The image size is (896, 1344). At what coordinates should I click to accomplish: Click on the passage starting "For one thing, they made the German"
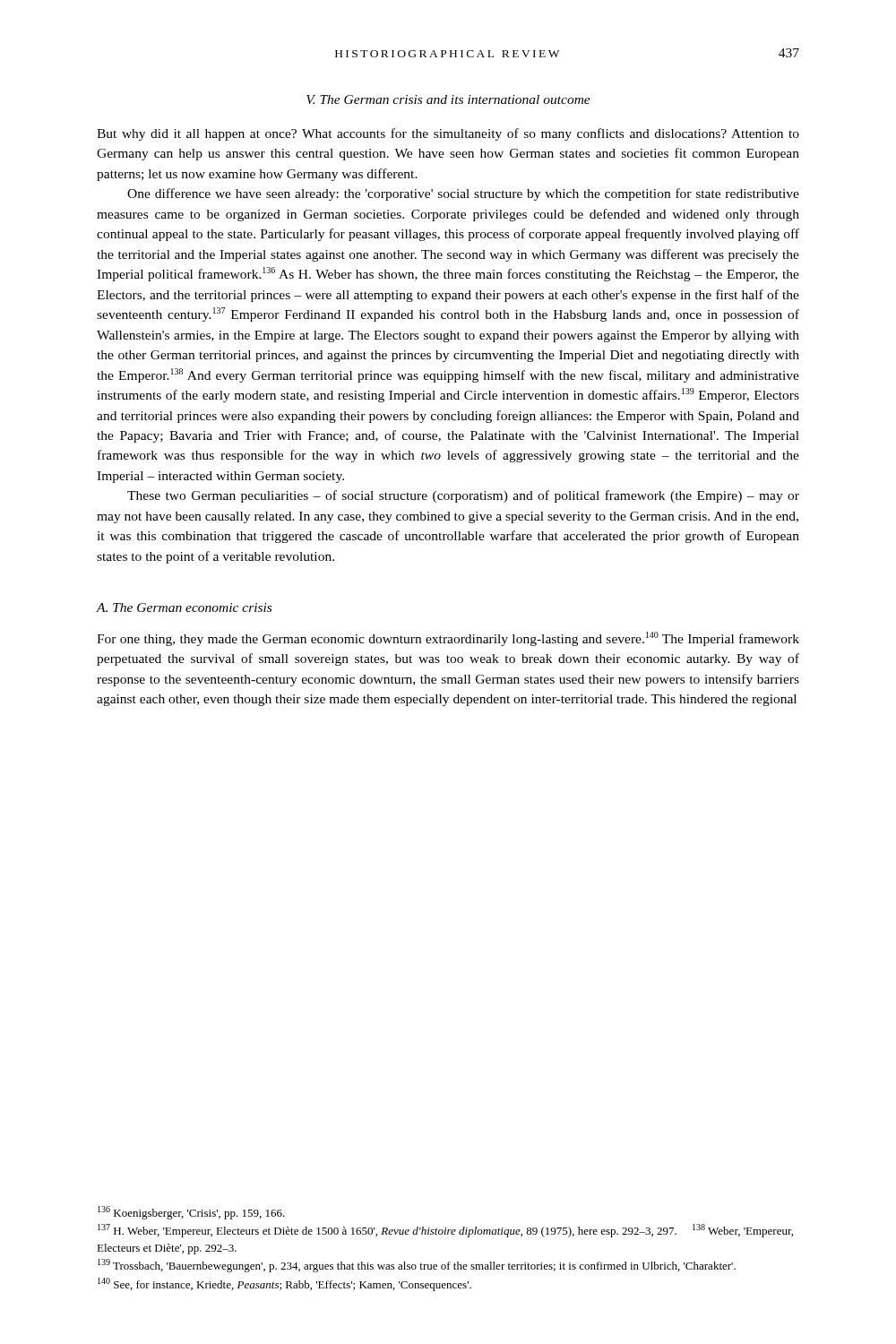[448, 668]
